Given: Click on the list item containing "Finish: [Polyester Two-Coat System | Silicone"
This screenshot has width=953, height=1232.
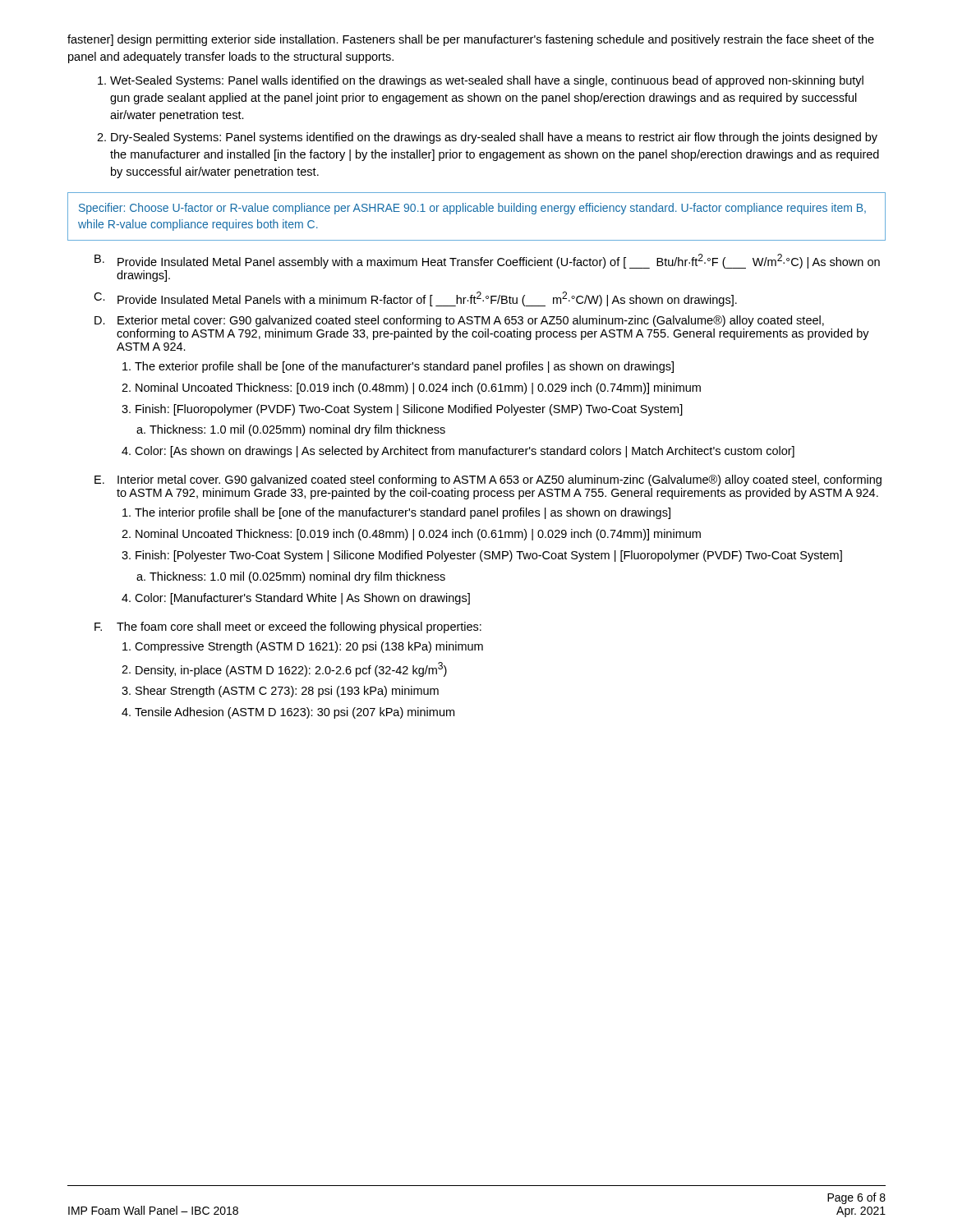Looking at the screenshot, I should [510, 567].
